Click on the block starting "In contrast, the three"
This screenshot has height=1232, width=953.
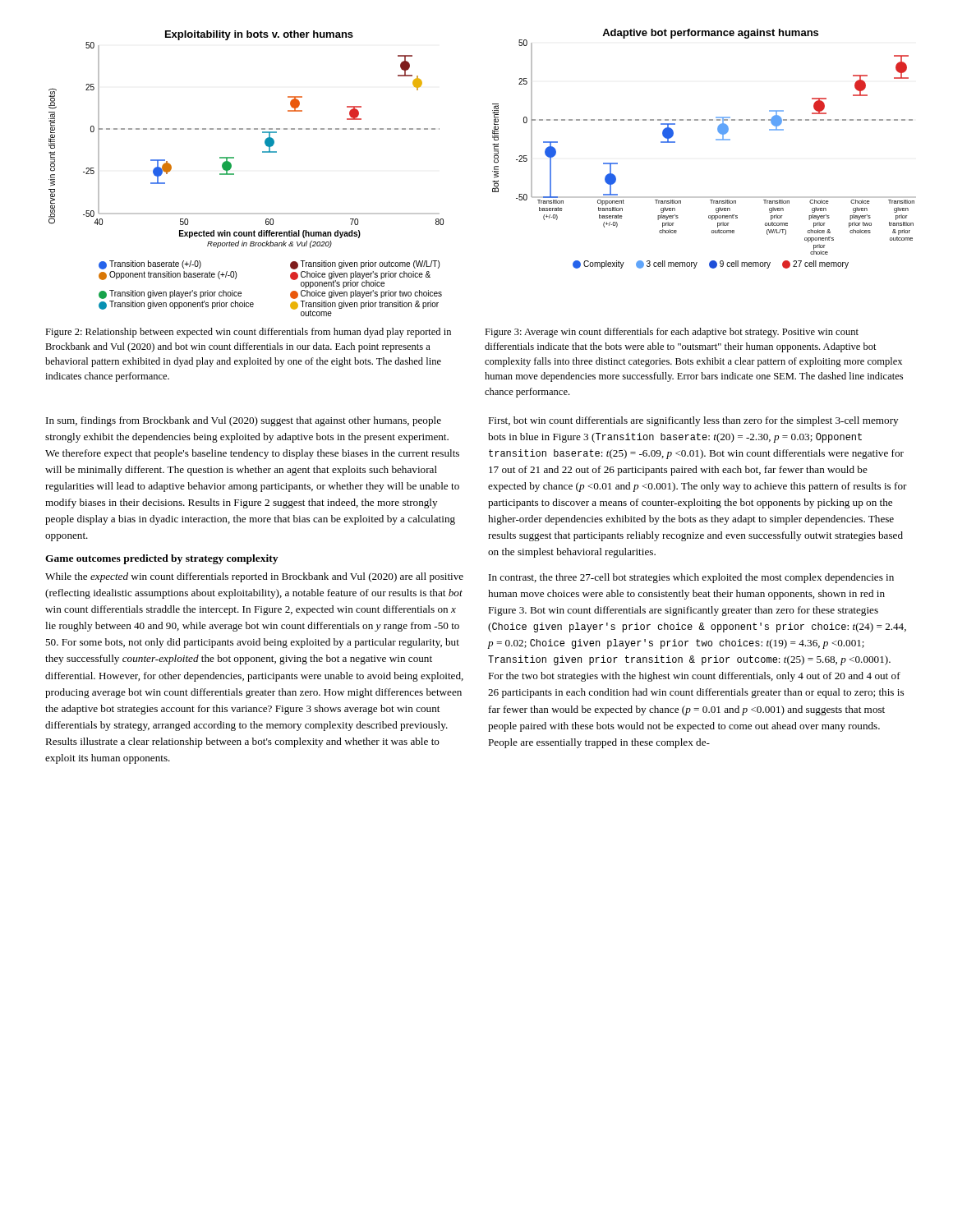point(697,659)
